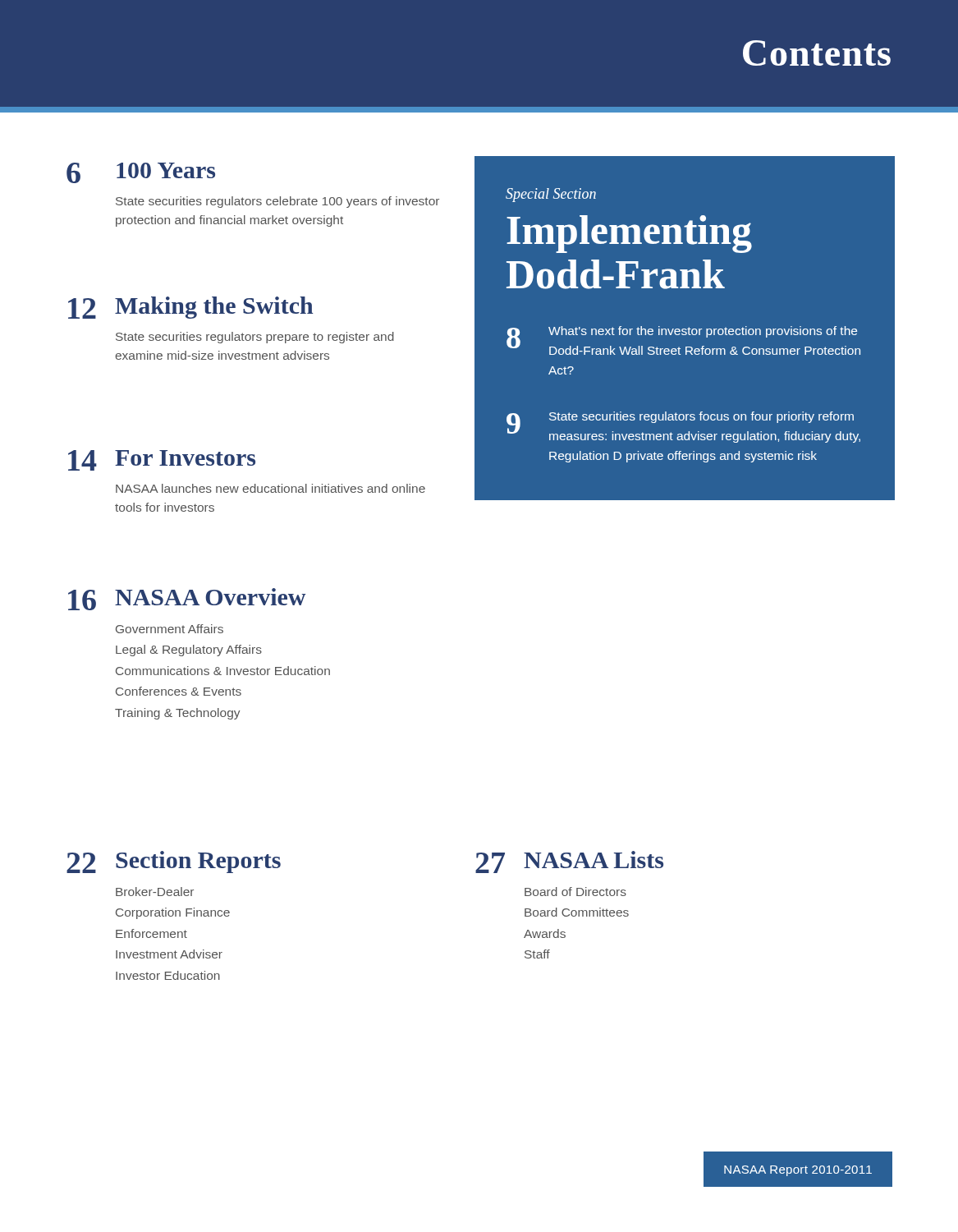
Task: Select the text block starting "Implementing Dodd-Frank"
Action: pyautogui.click(x=629, y=252)
